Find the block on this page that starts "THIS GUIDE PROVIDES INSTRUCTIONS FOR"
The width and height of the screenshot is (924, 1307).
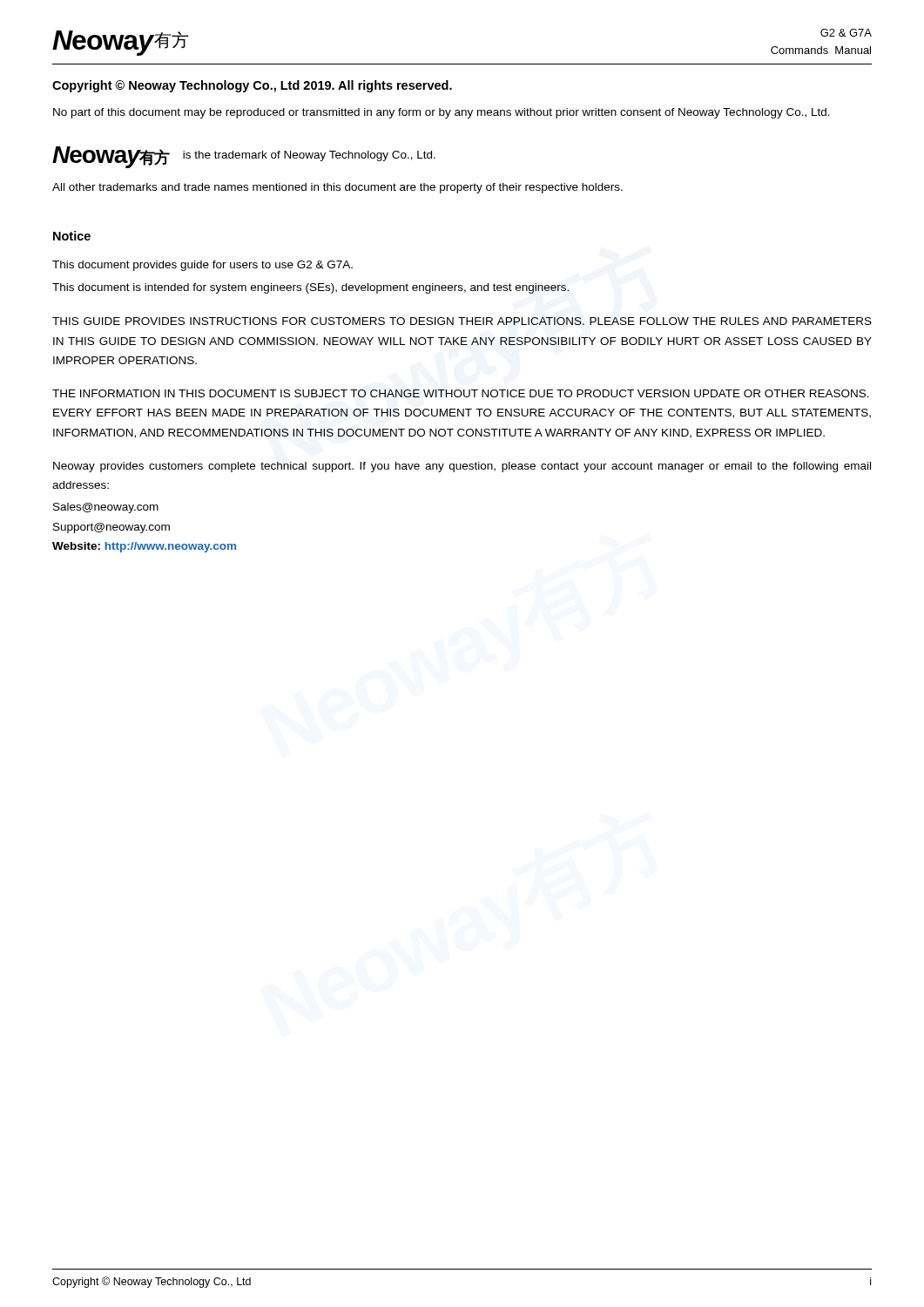[x=462, y=341]
